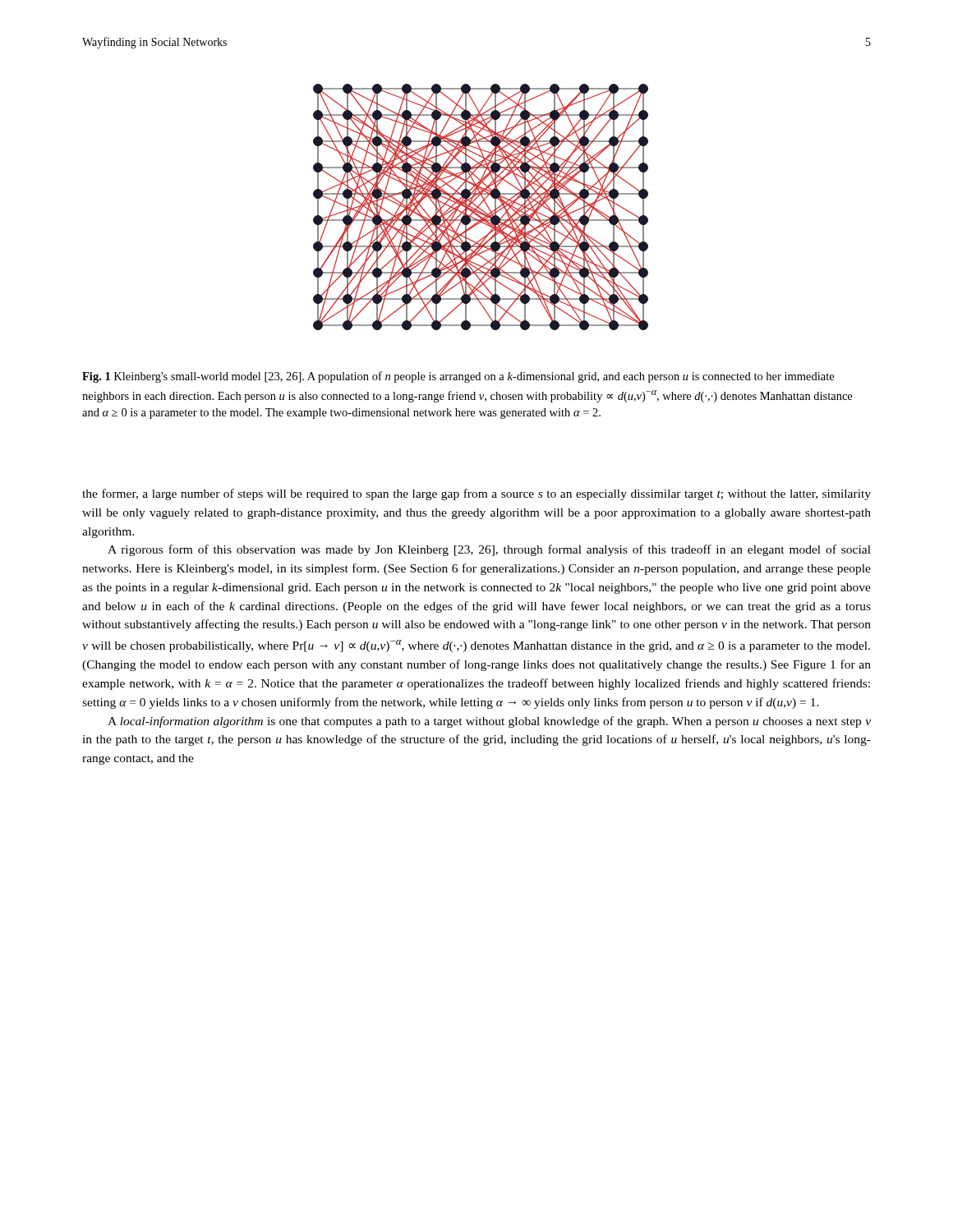Where is the caption that starts "Fig. 1 Kleinberg's small-world model [23, 26]."?
Image resolution: width=953 pixels, height=1232 pixels.
click(x=476, y=394)
